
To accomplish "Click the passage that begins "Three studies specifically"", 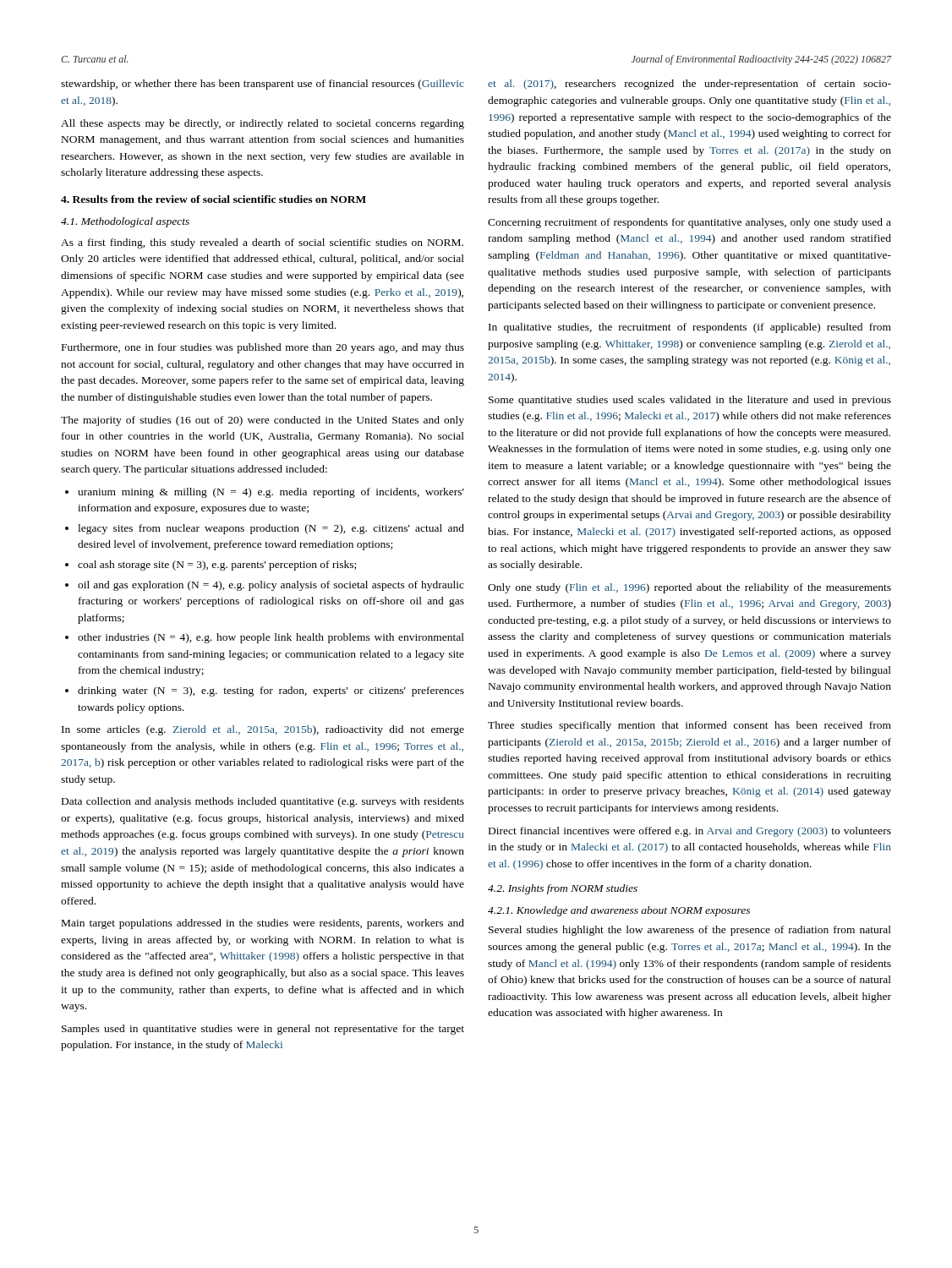I will tap(689, 767).
